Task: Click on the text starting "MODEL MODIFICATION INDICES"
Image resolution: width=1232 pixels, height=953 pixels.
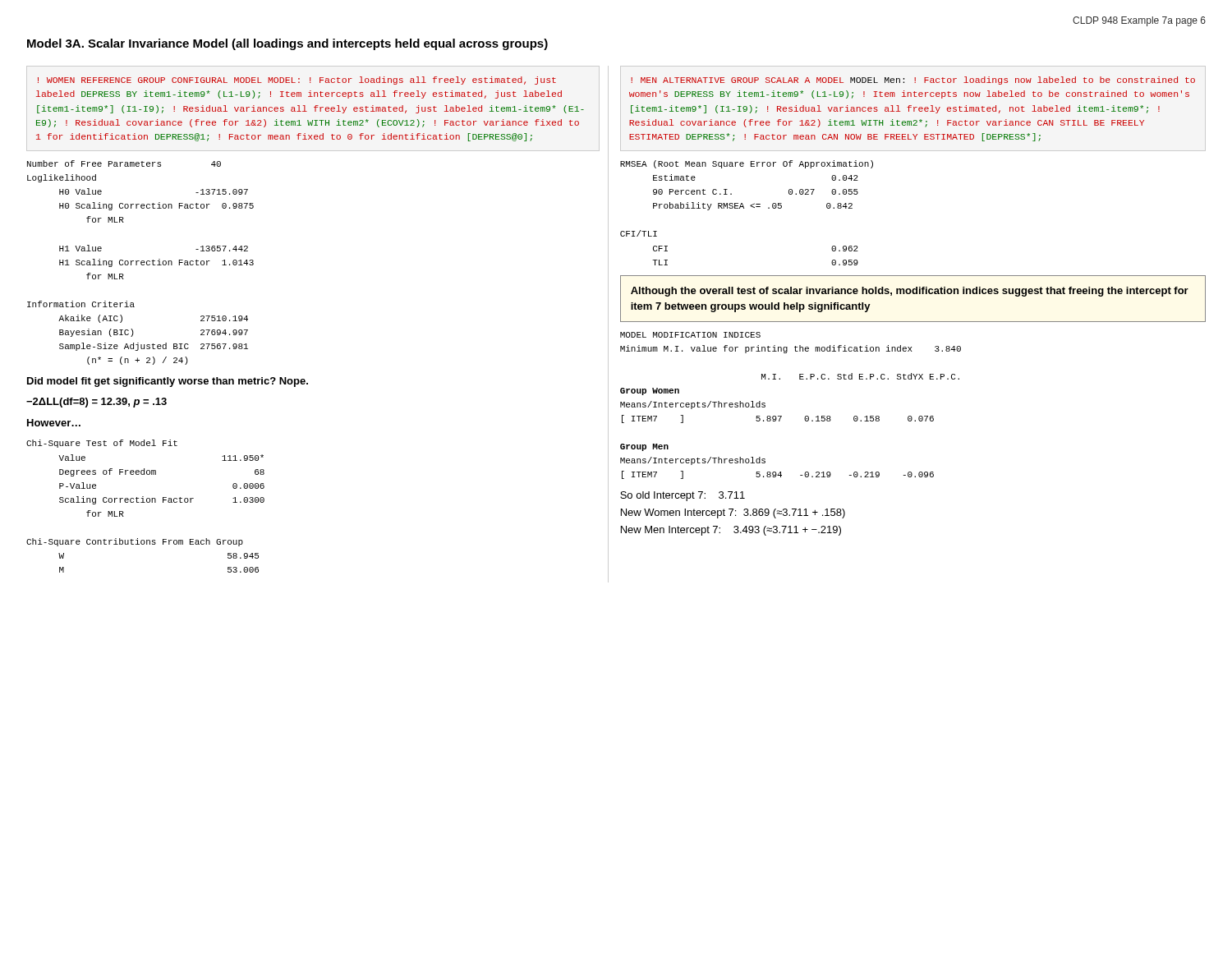Action: 690,335
